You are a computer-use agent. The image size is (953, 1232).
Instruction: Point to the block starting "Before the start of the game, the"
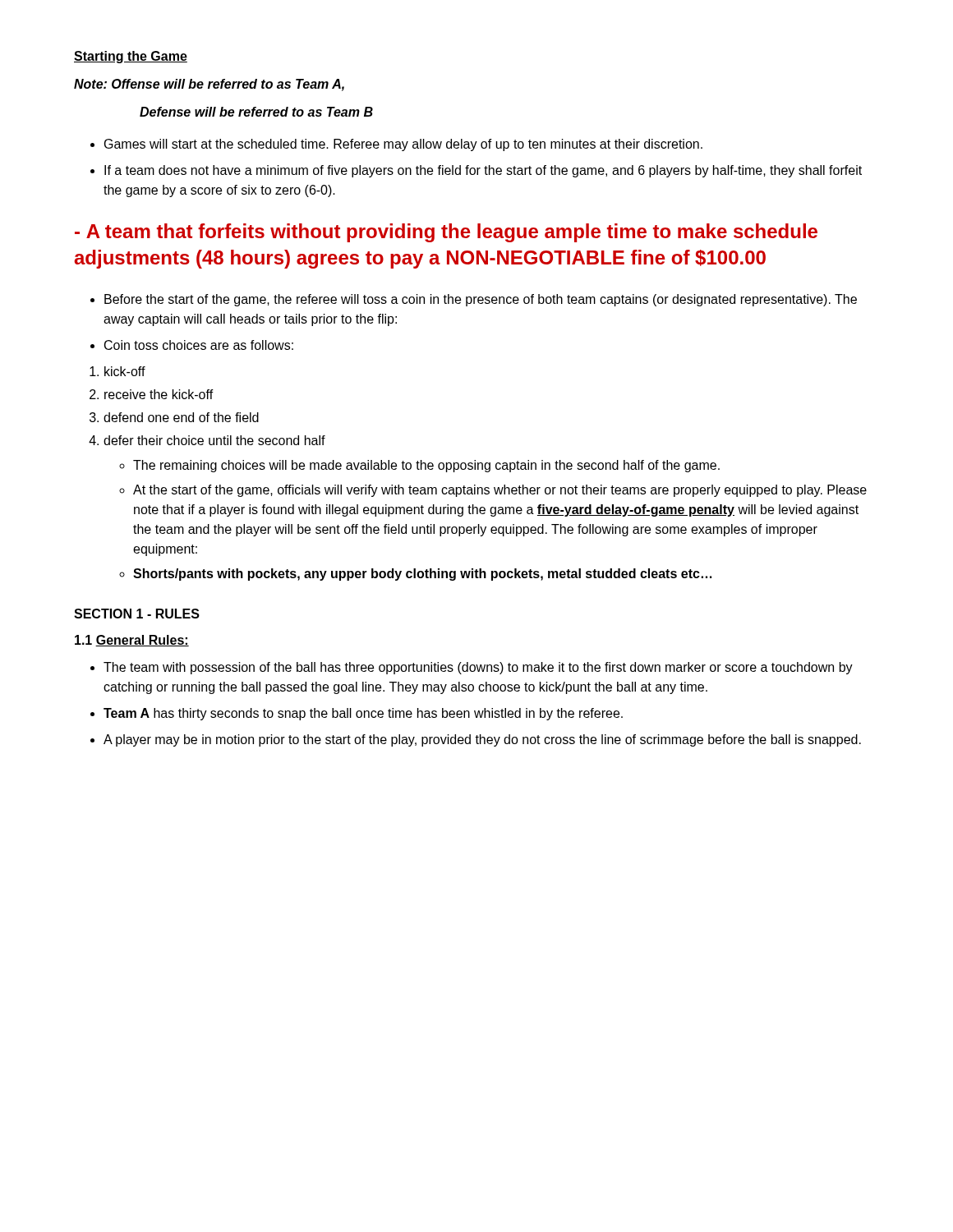(x=476, y=309)
